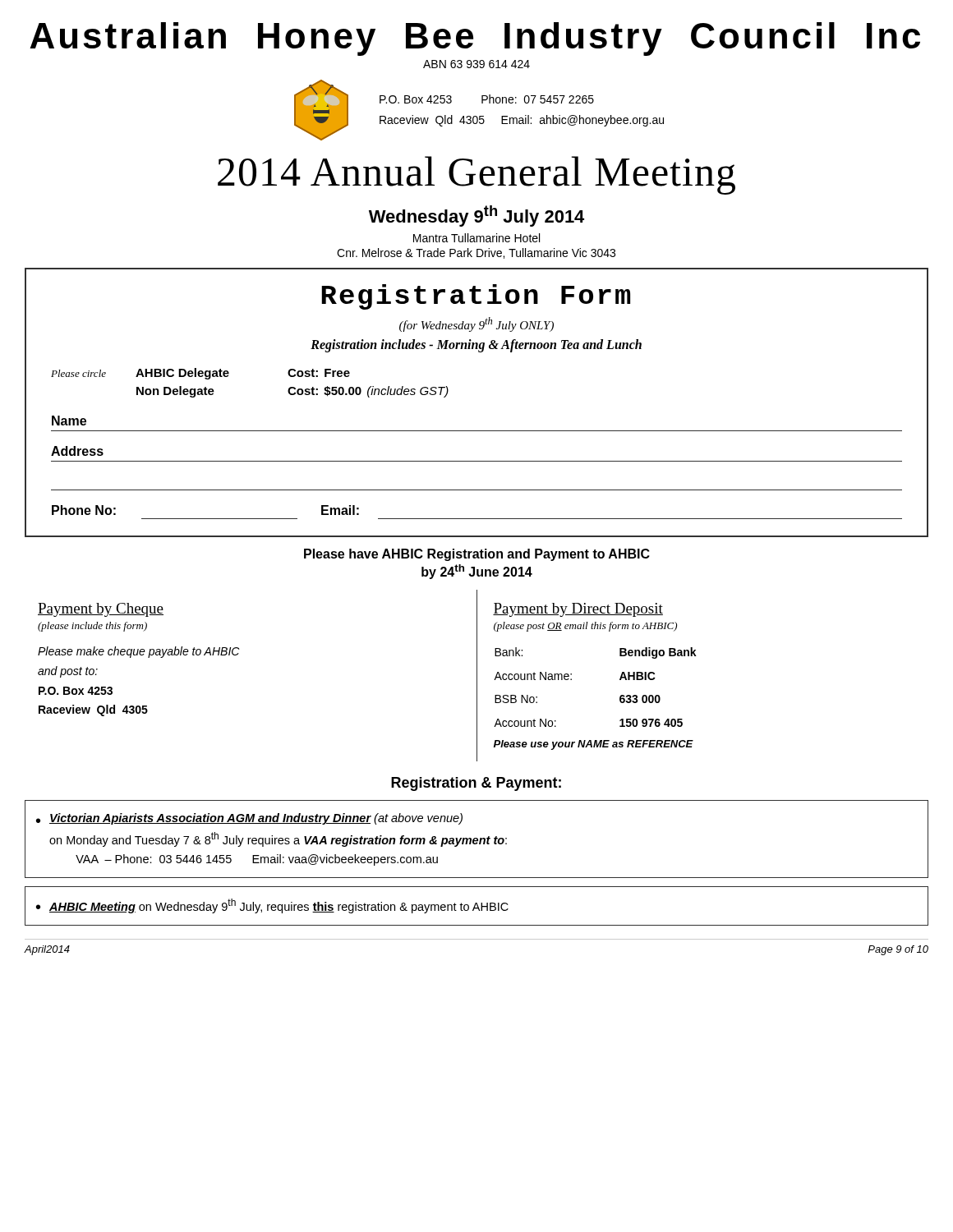Locate the region starting "P.O. Box 4253 Phone:"
The width and height of the screenshot is (953, 1232).
click(x=522, y=110)
